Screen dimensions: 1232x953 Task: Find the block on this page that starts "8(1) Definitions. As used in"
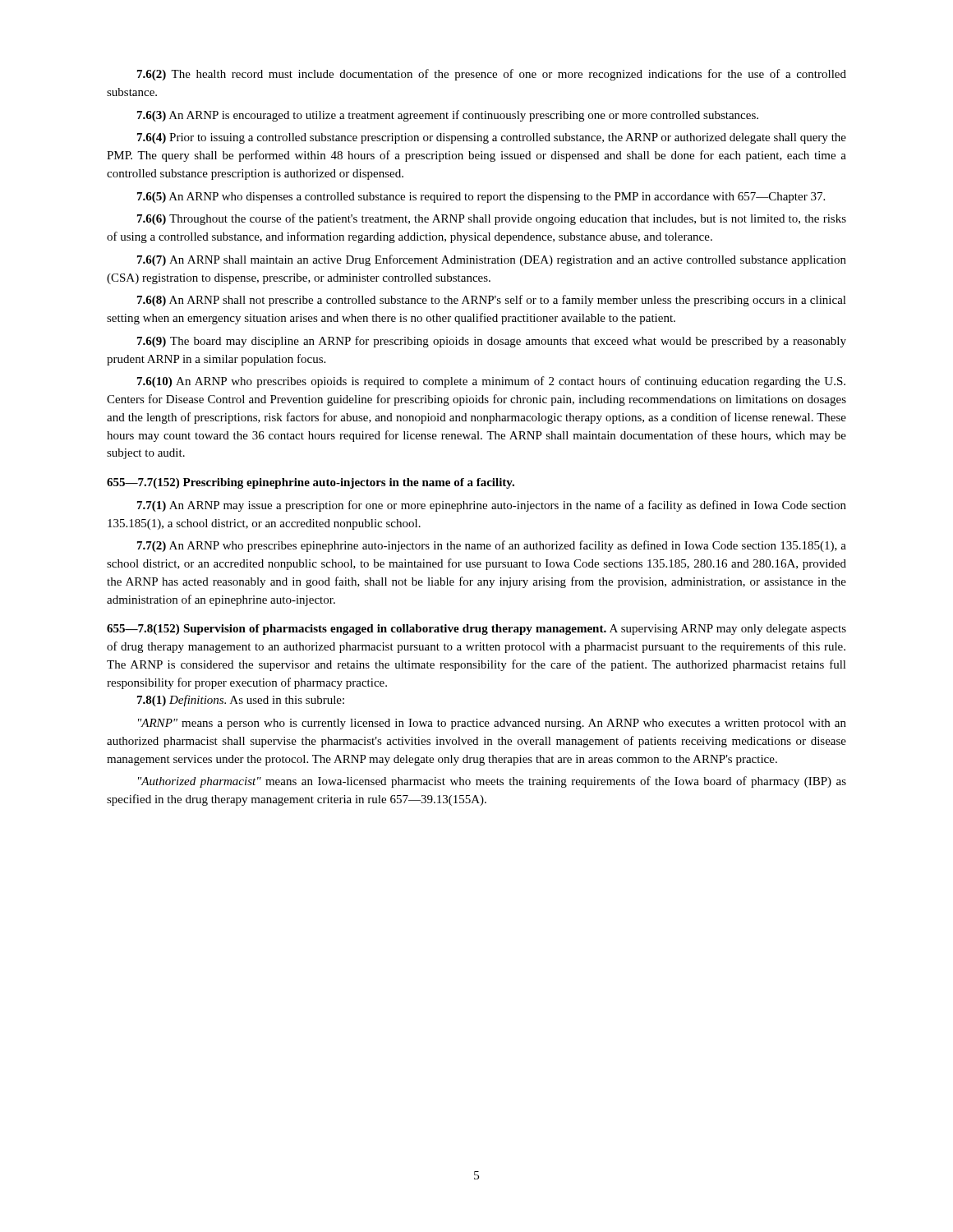pos(241,700)
